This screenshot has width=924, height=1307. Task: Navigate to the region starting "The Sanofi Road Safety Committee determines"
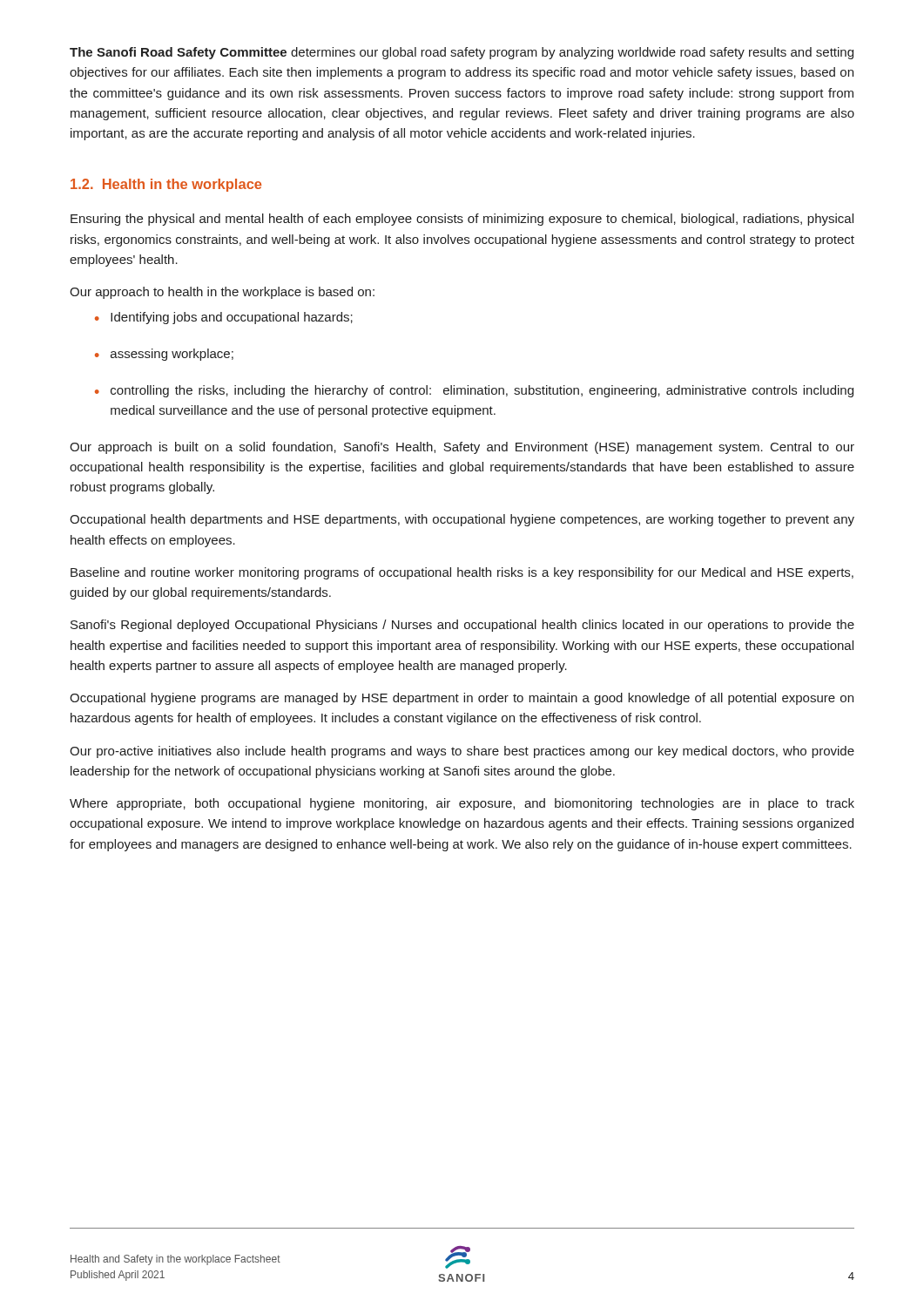pos(462,92)
